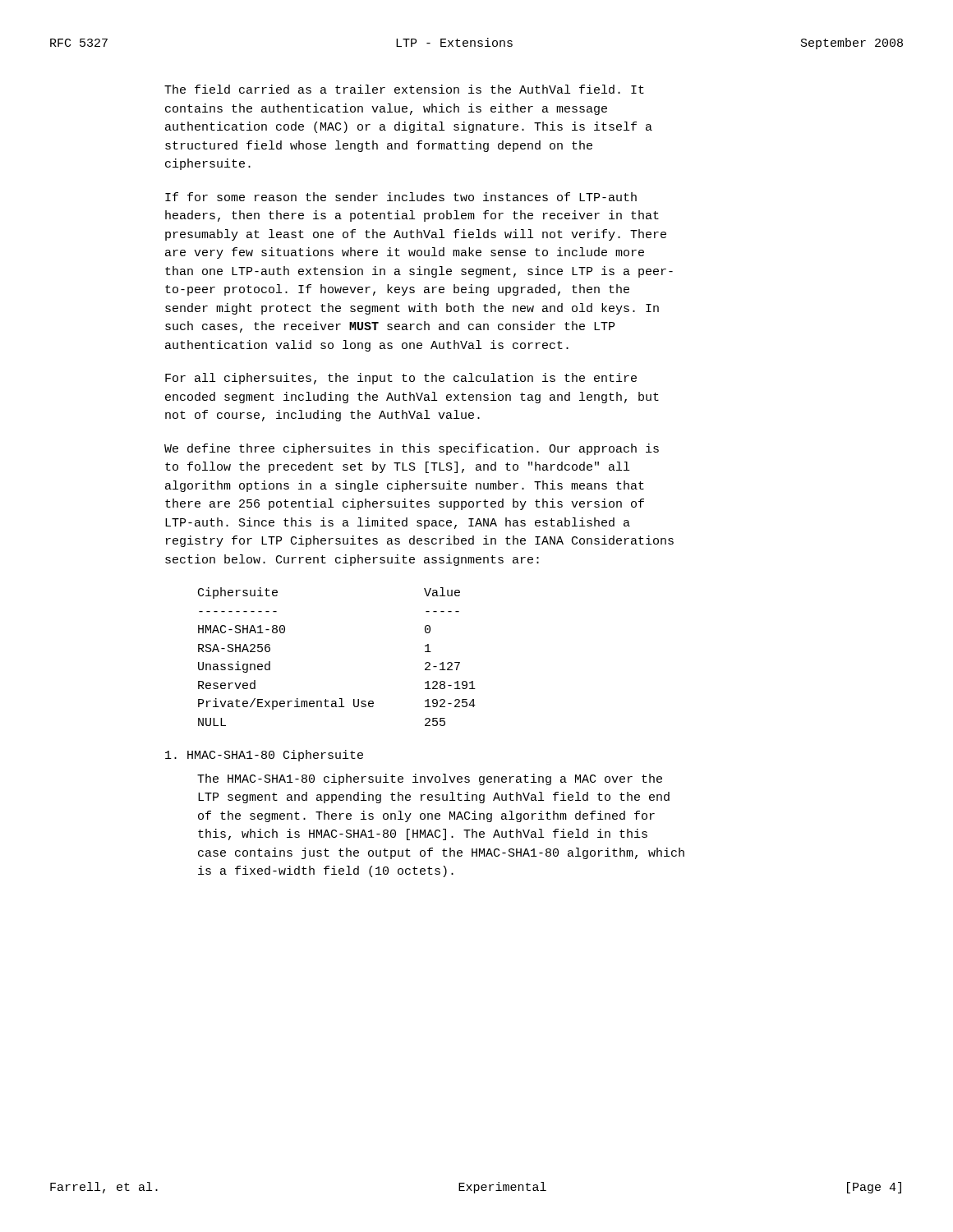Locate the block of text that opens with "For all ciphersuites, the input to the"
The width and height of the screenshot is (953, 1232).
click(x=412, y=398)
